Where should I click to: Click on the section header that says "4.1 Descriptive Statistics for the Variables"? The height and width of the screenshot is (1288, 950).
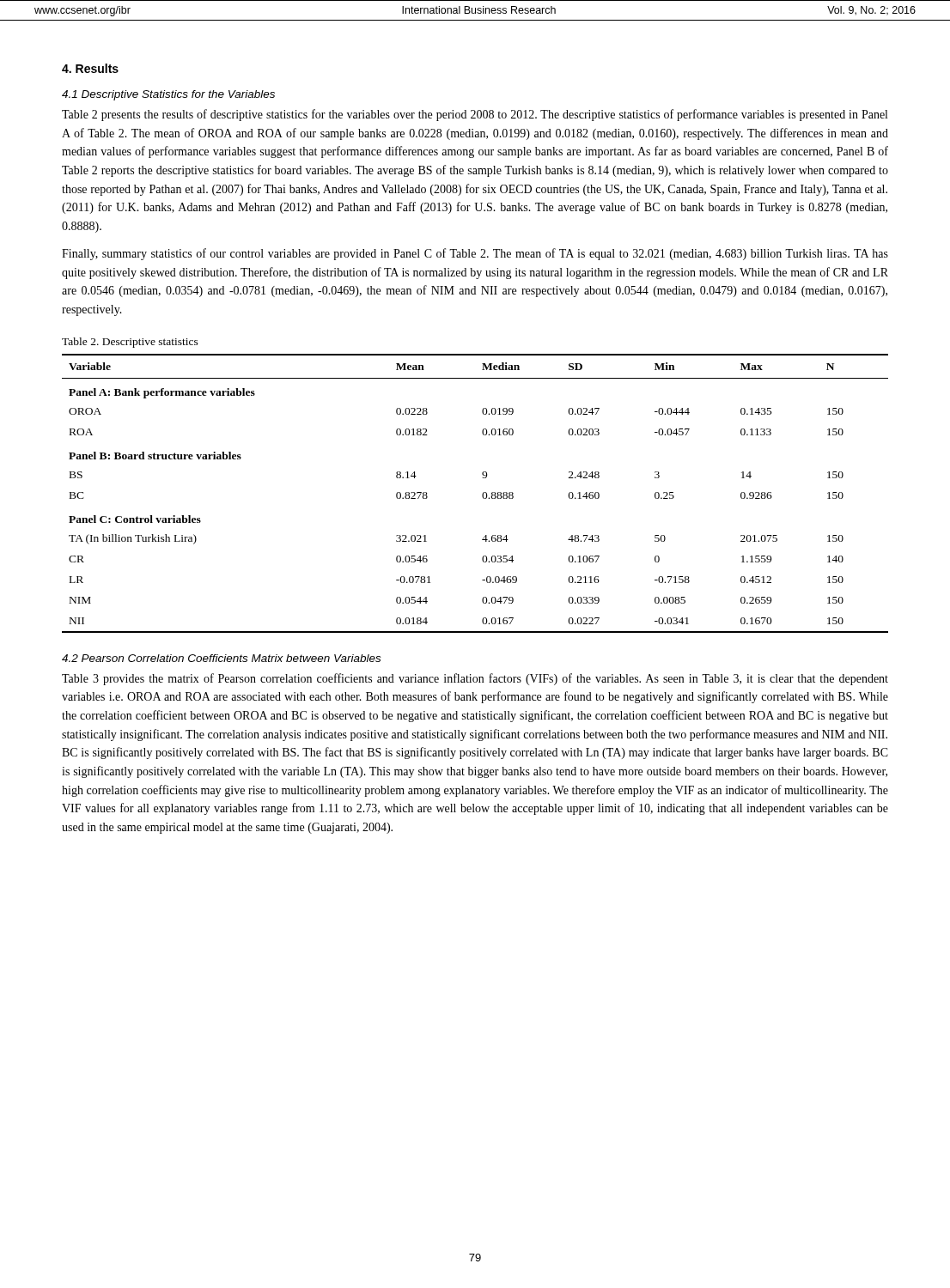(169, 94)
